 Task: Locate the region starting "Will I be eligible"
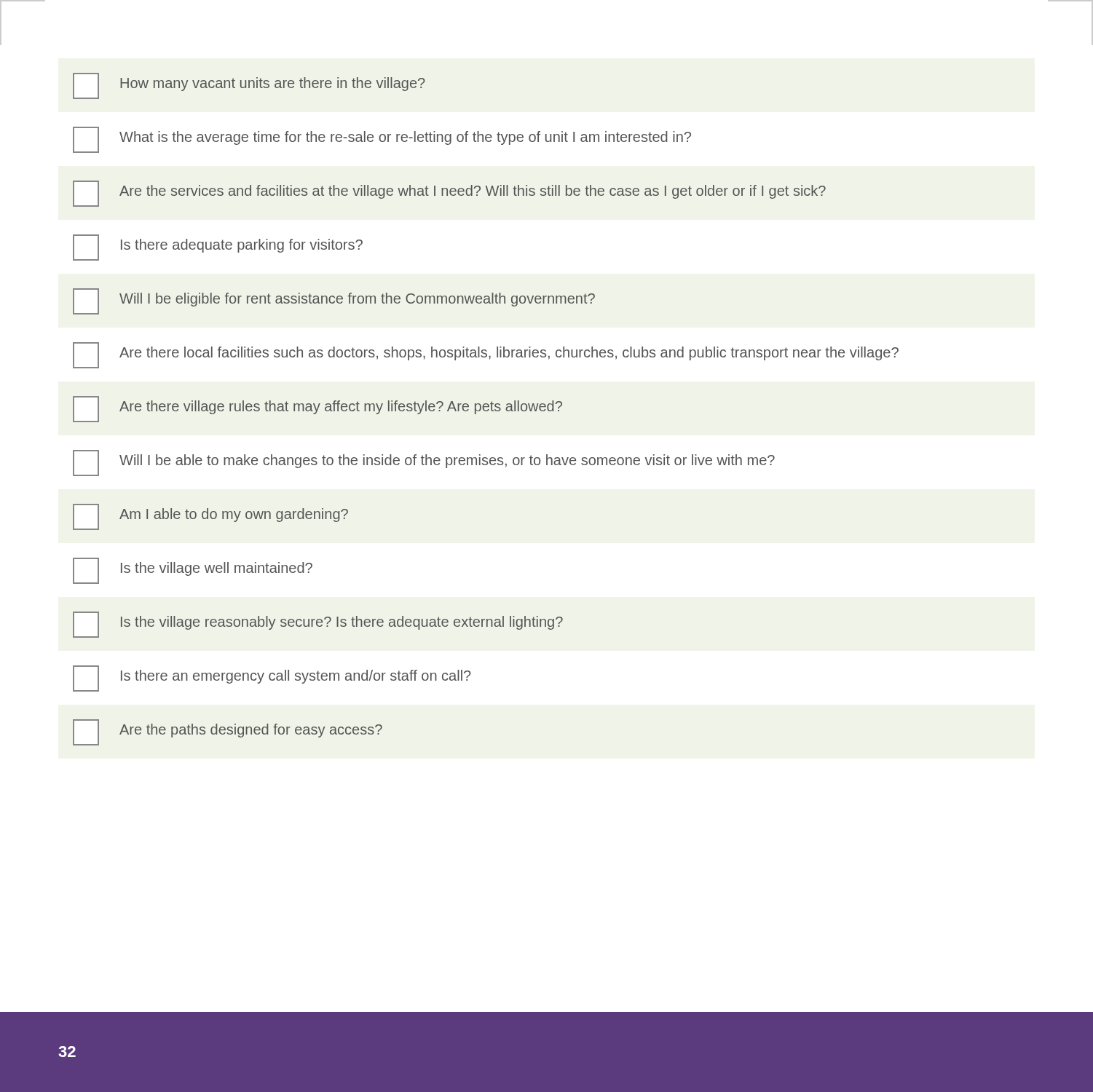point(334,301)
